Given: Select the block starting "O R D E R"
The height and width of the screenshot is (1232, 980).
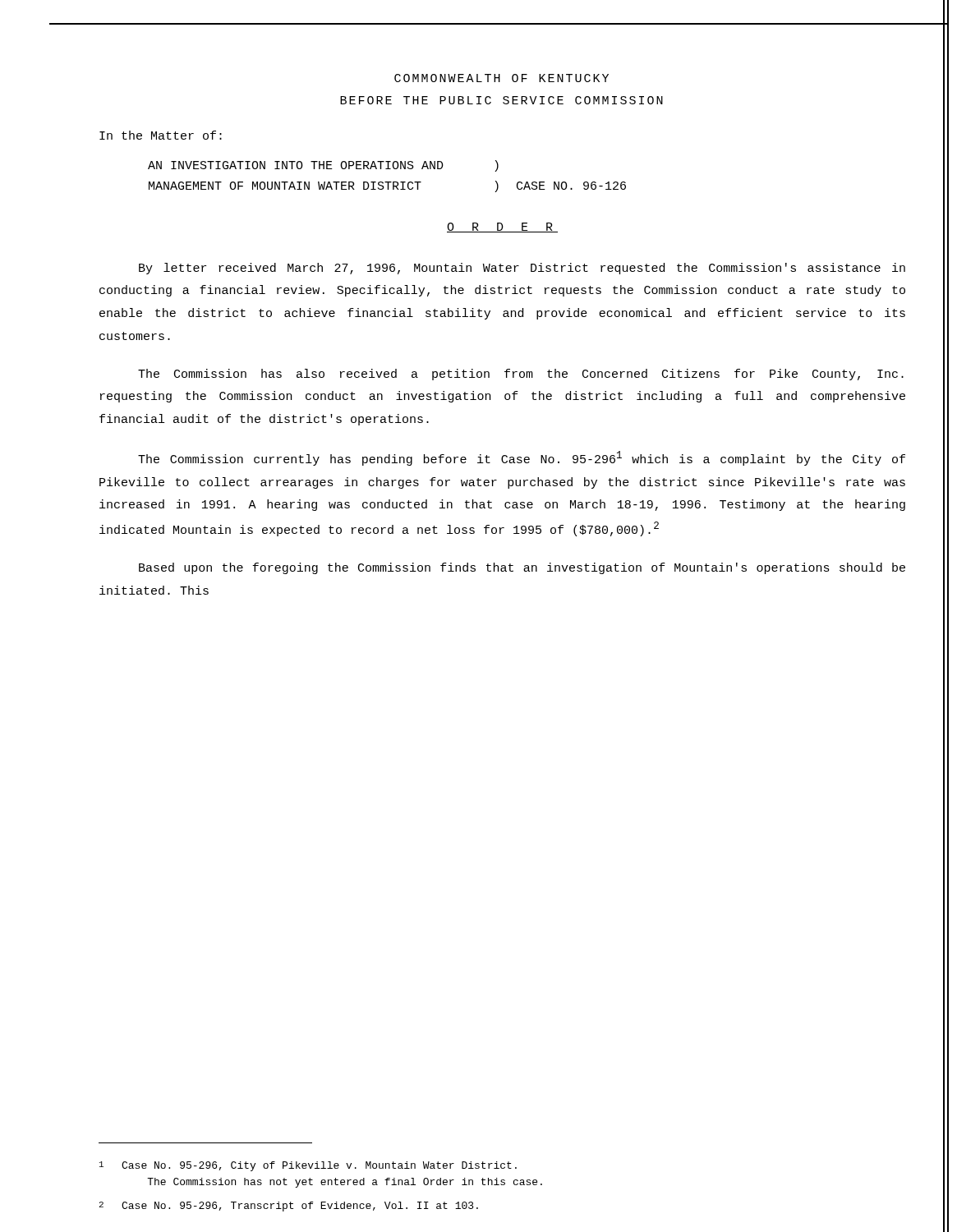Looking at the screenshot, I should (x=502, y=227).
